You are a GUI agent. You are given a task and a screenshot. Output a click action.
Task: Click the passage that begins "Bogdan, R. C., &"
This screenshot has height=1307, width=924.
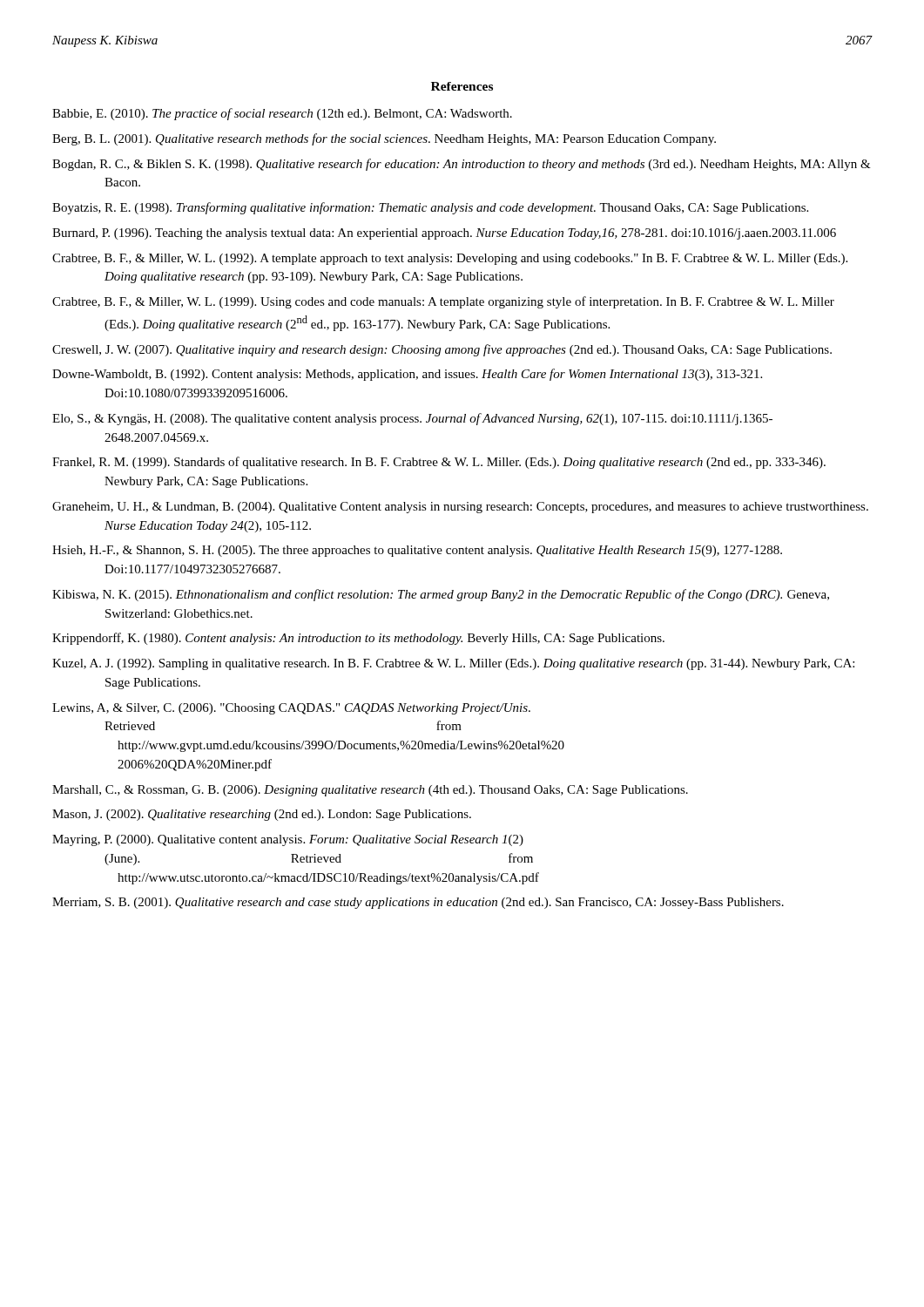[461, 173]
